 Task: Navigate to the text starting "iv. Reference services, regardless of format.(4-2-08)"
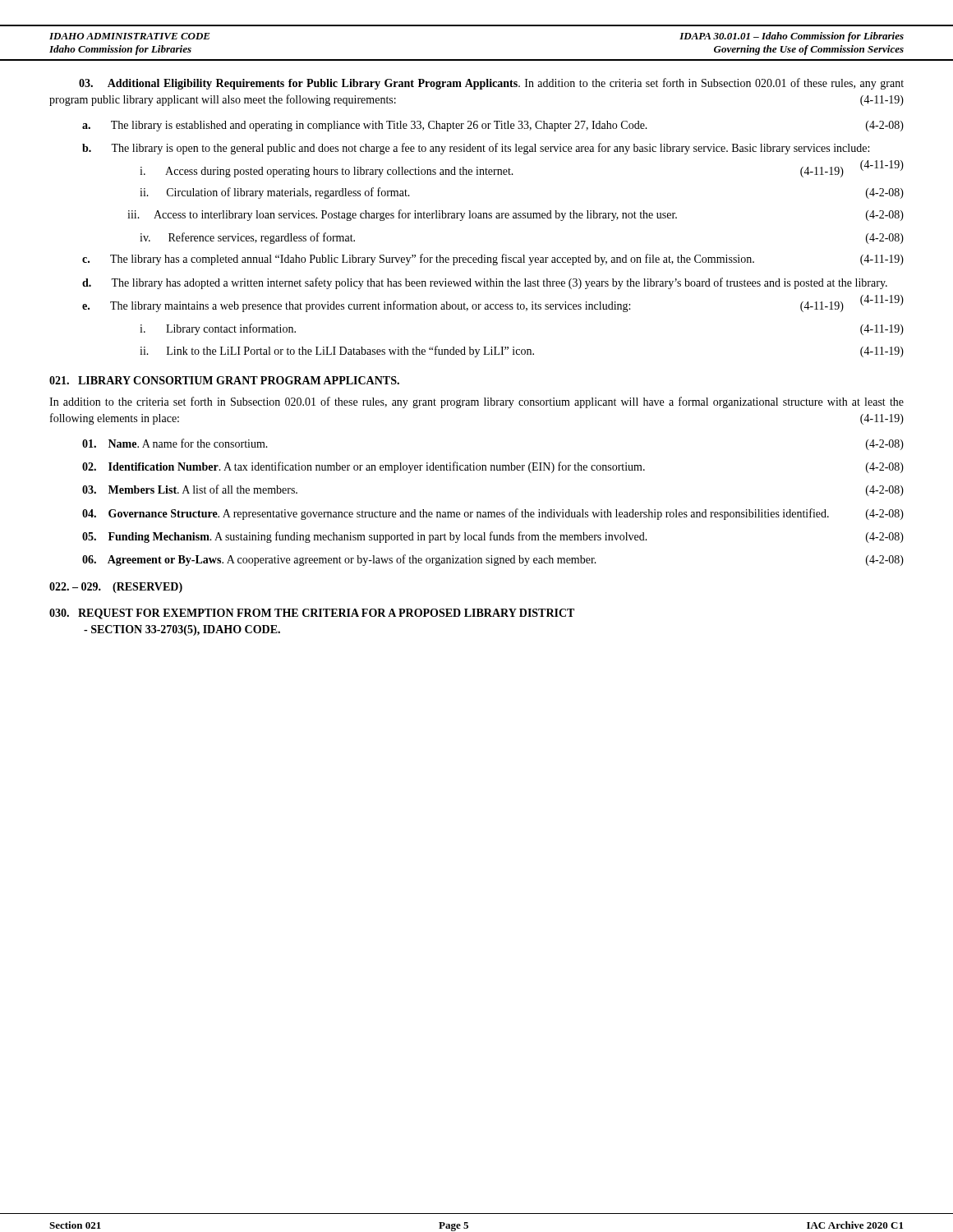(x=265, y=238)
